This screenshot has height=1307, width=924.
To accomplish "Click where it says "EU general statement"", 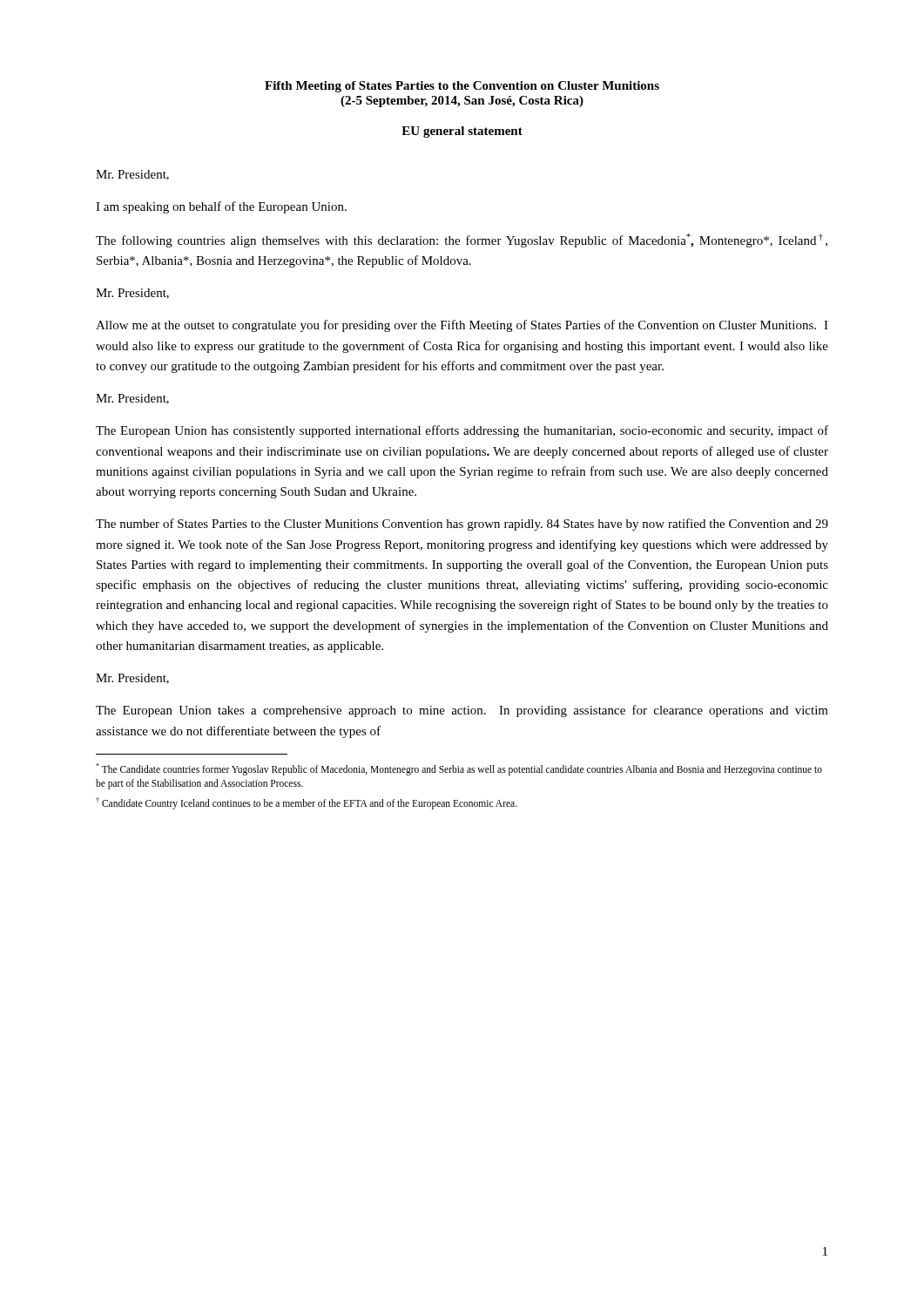I will (462, 131).
